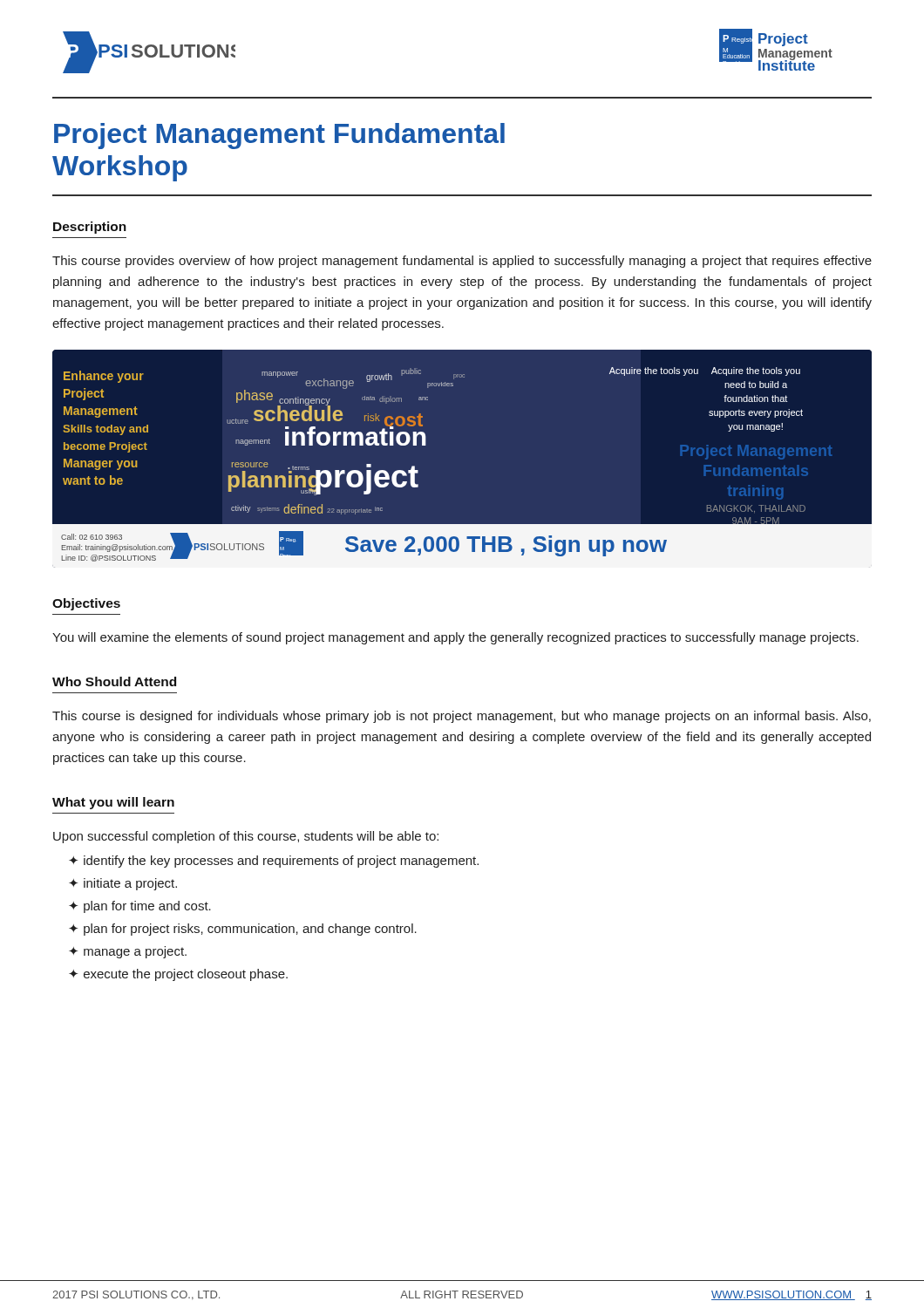Navigate to the region starting "Who Should Attend"
Viewport: 924px width, 1308px height.
[x=115, y=681]
